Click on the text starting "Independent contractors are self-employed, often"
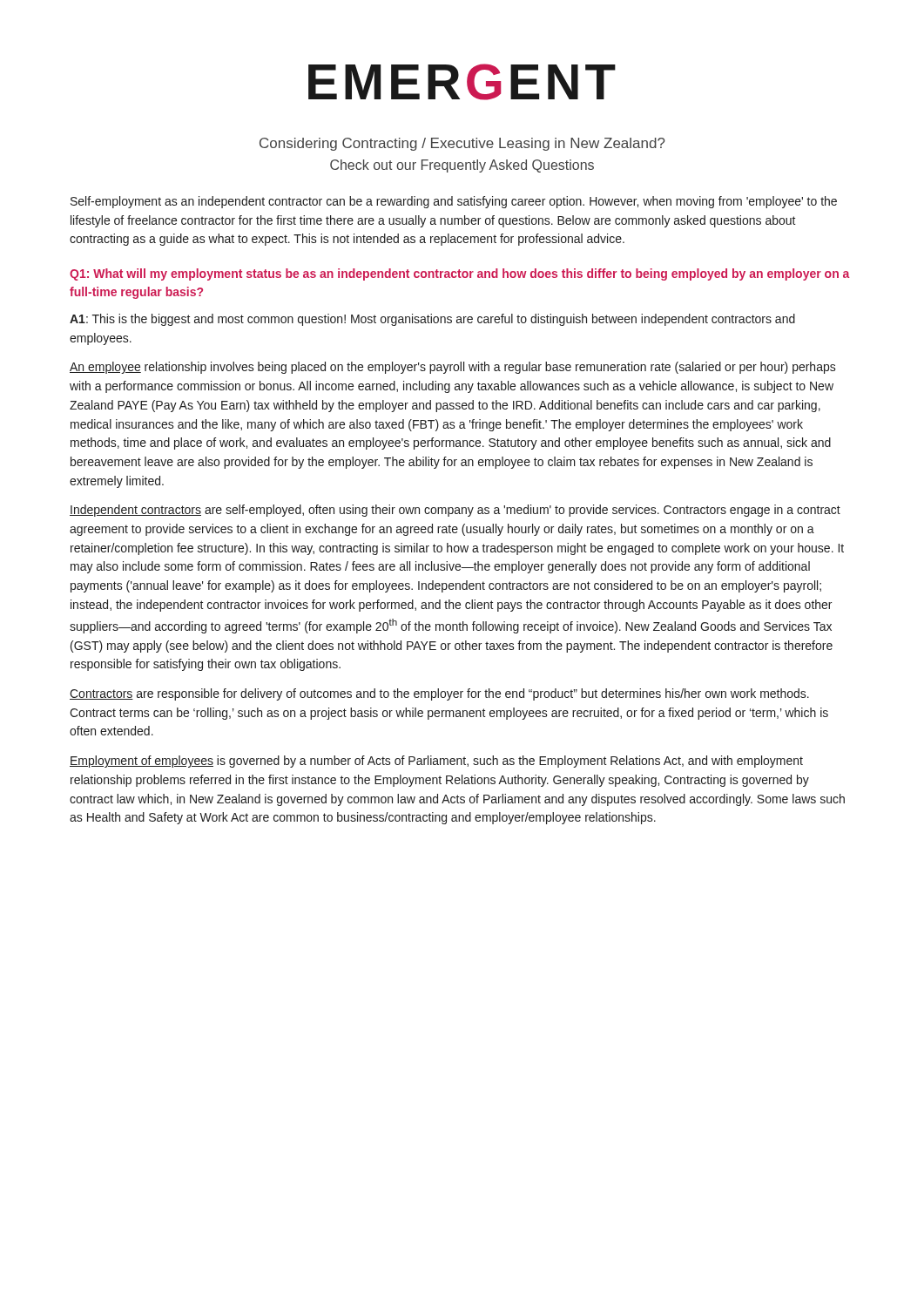 click(x=457, y=587)
